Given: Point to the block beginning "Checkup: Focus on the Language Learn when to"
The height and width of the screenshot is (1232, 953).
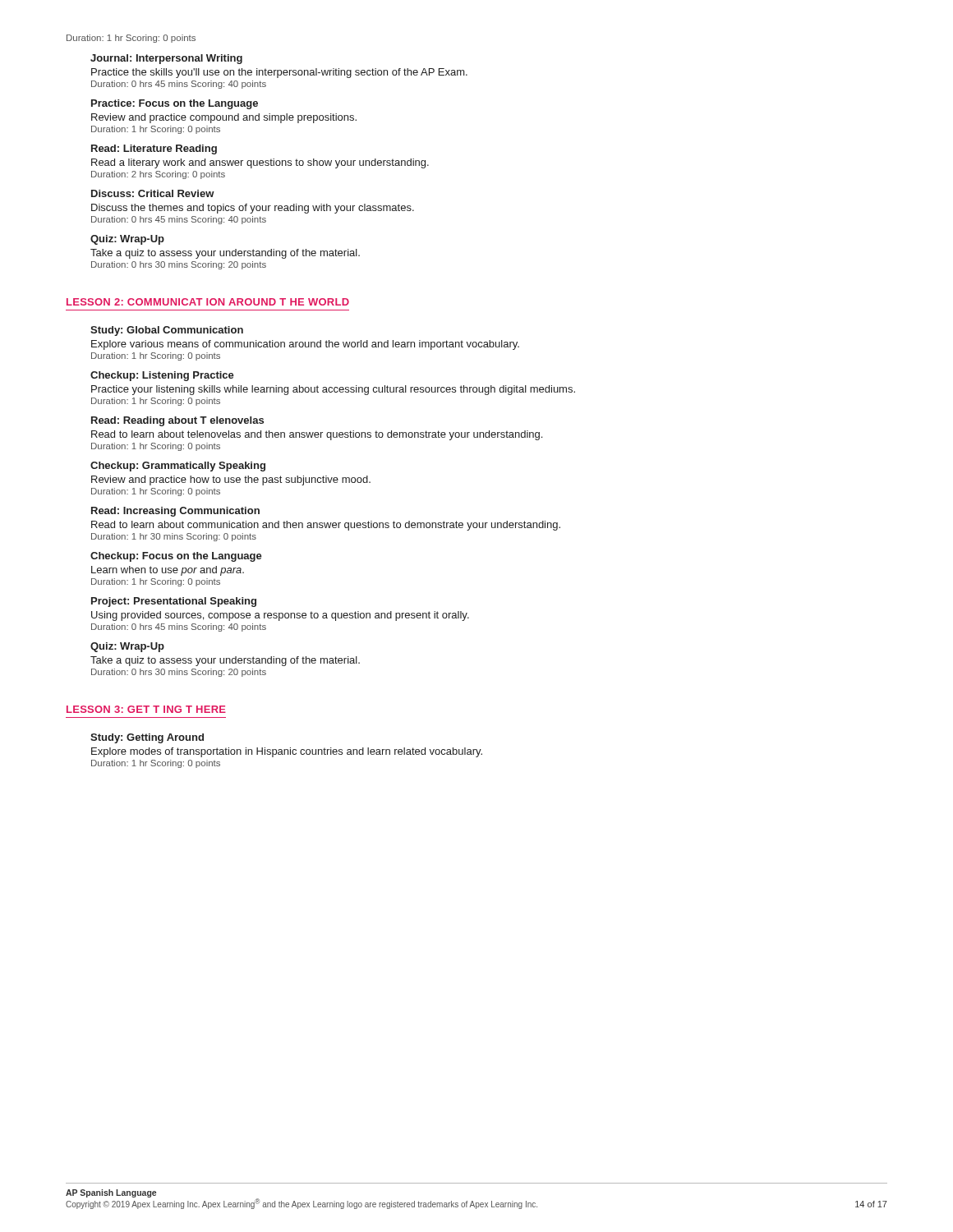Looking at the screenshot, I should tap(176, 557).
